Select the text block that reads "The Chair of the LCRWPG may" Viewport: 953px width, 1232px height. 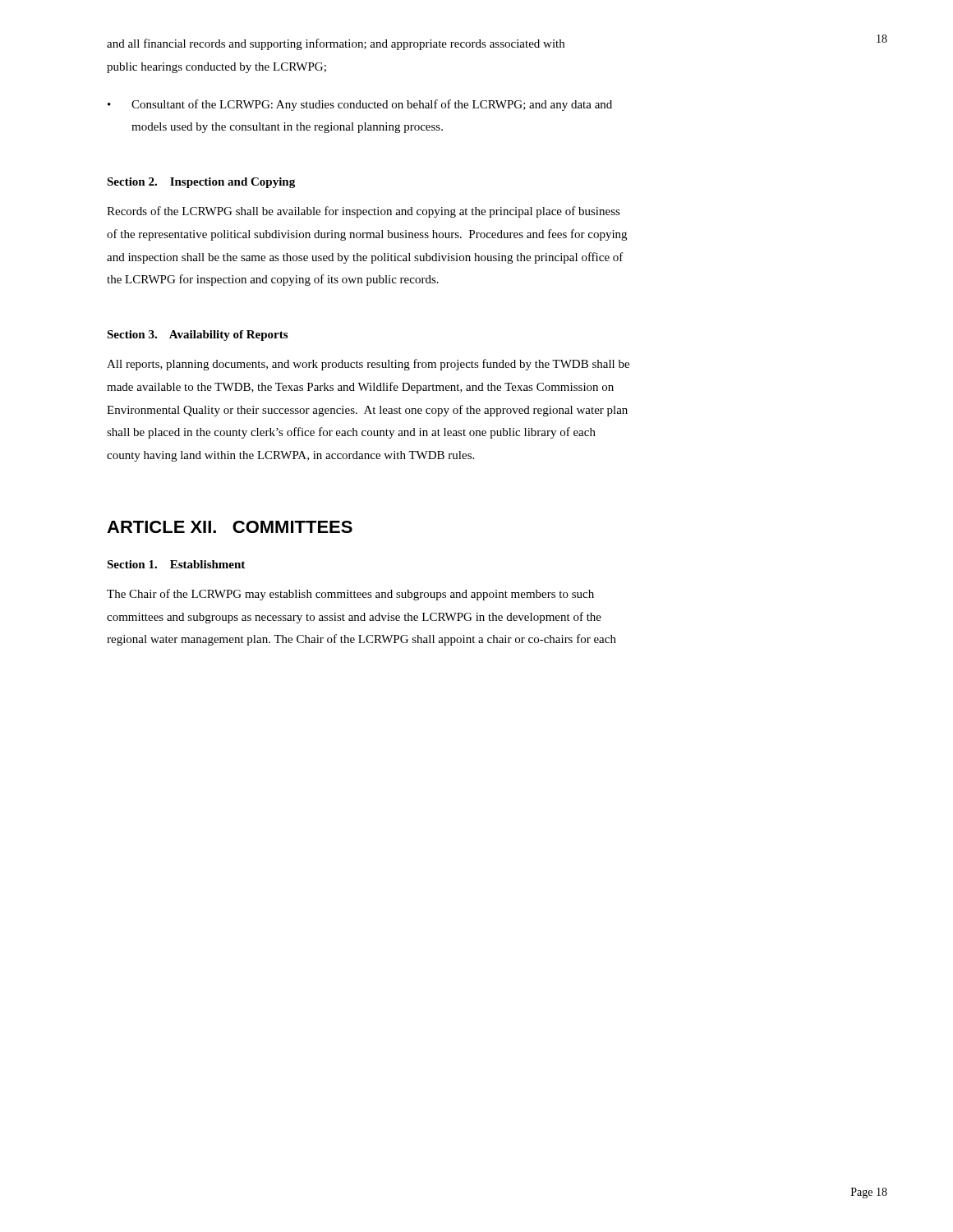361,616
